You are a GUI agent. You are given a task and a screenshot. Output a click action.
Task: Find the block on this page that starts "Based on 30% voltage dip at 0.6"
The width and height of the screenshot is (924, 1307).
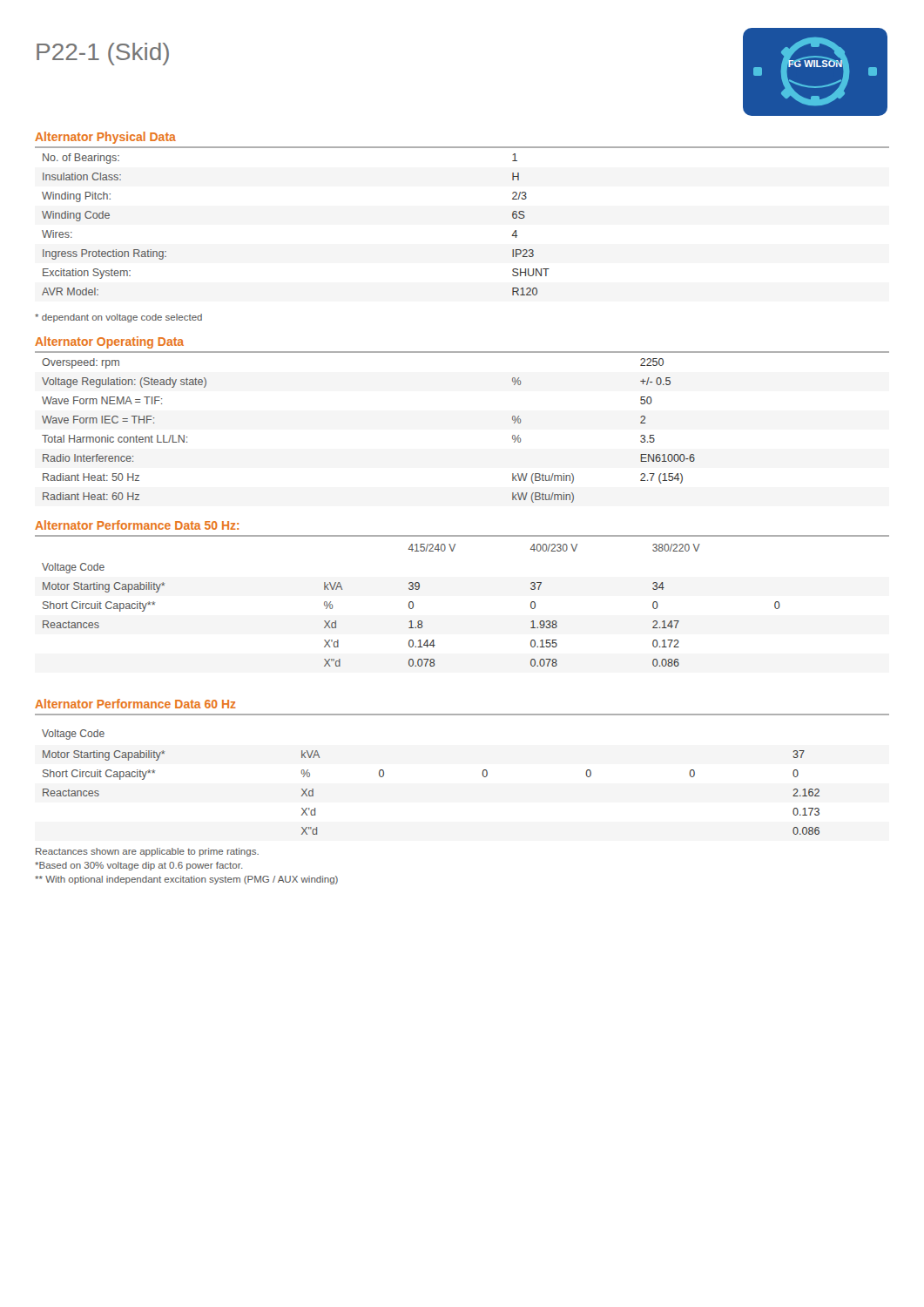pos(139,865)
